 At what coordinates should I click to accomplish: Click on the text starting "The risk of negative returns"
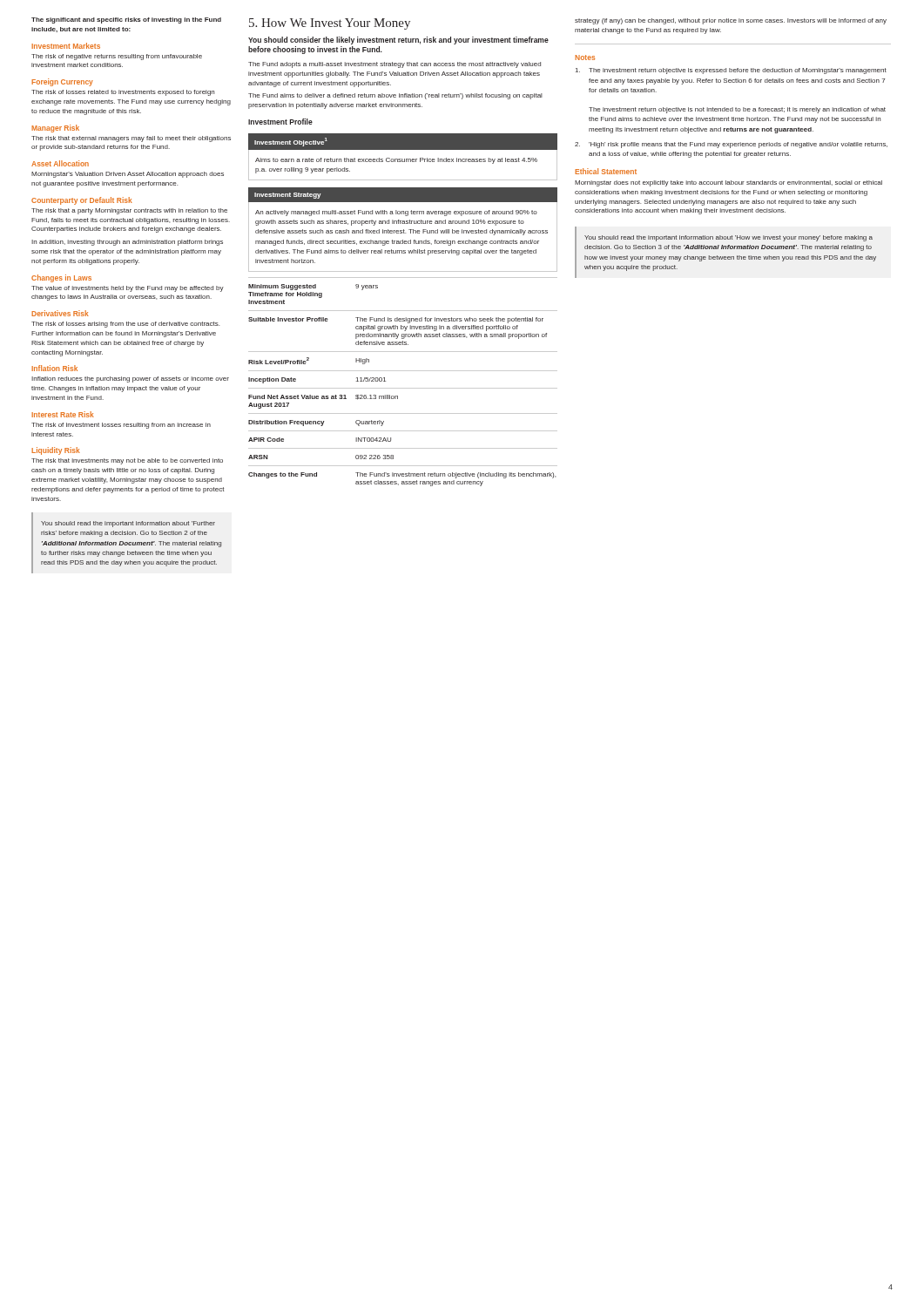click(x=117, y=61)
